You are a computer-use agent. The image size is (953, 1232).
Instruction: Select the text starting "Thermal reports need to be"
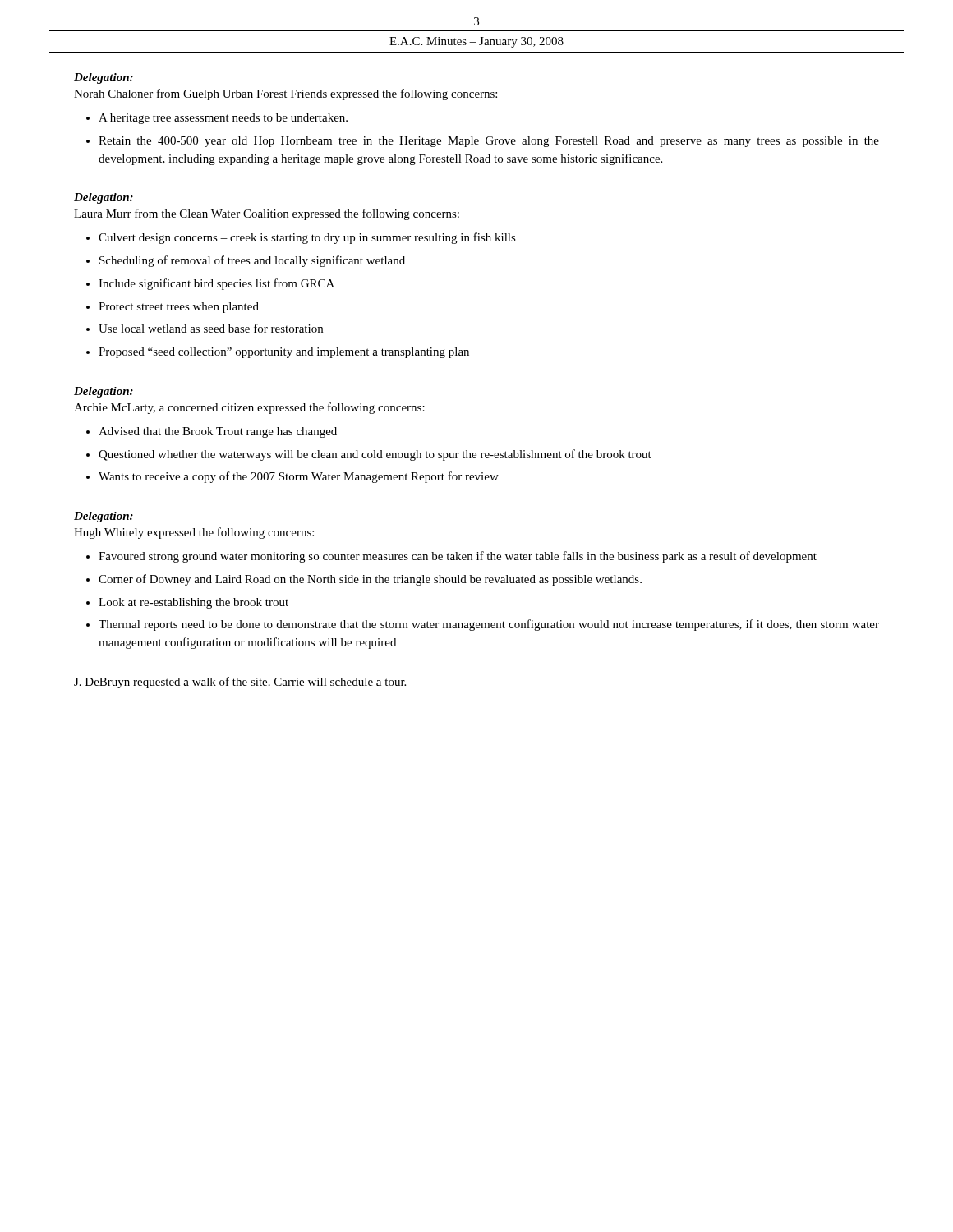pyautogui.click(x=489, y=633)
